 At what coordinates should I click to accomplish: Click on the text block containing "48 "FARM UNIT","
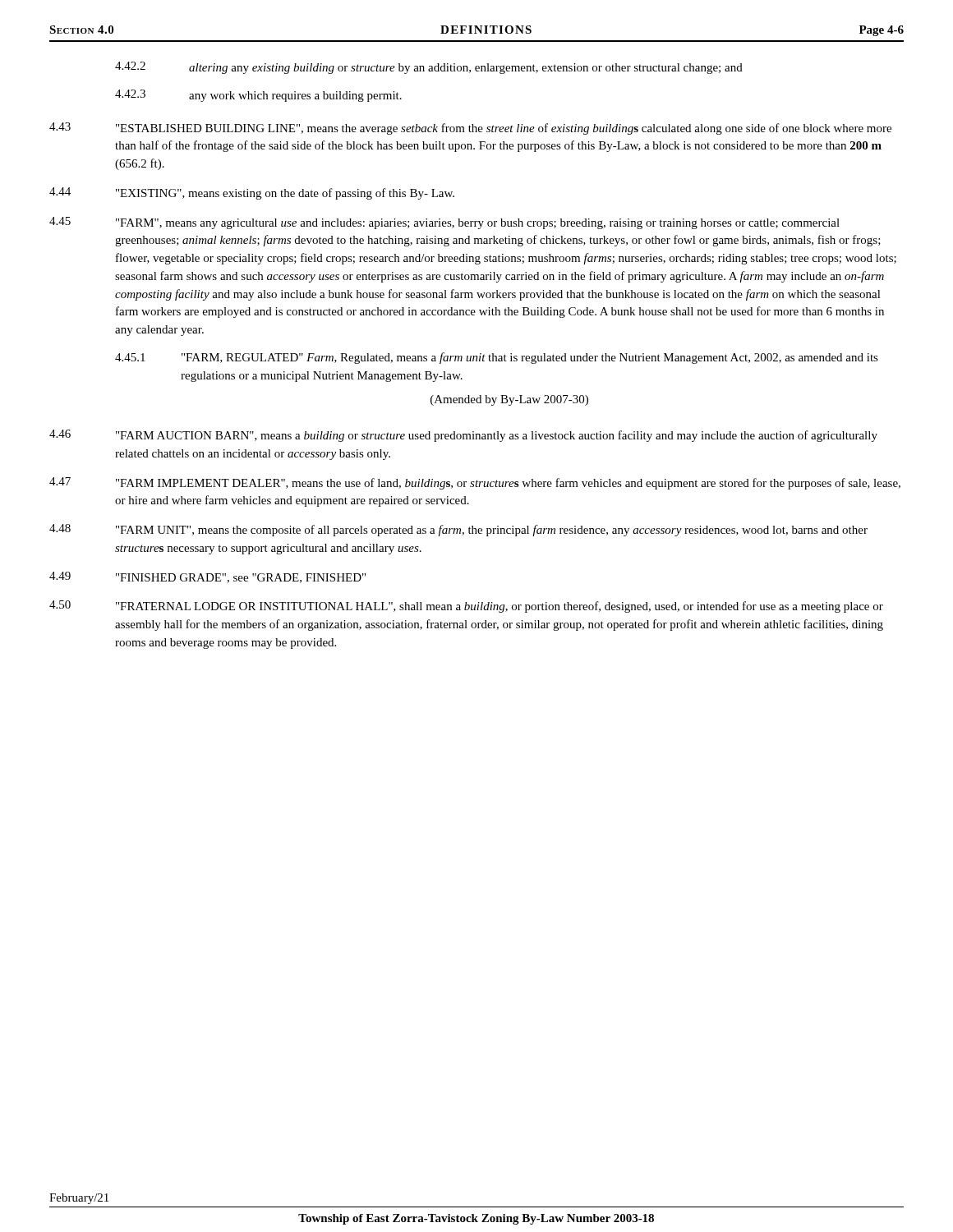[x=476, y=539]
